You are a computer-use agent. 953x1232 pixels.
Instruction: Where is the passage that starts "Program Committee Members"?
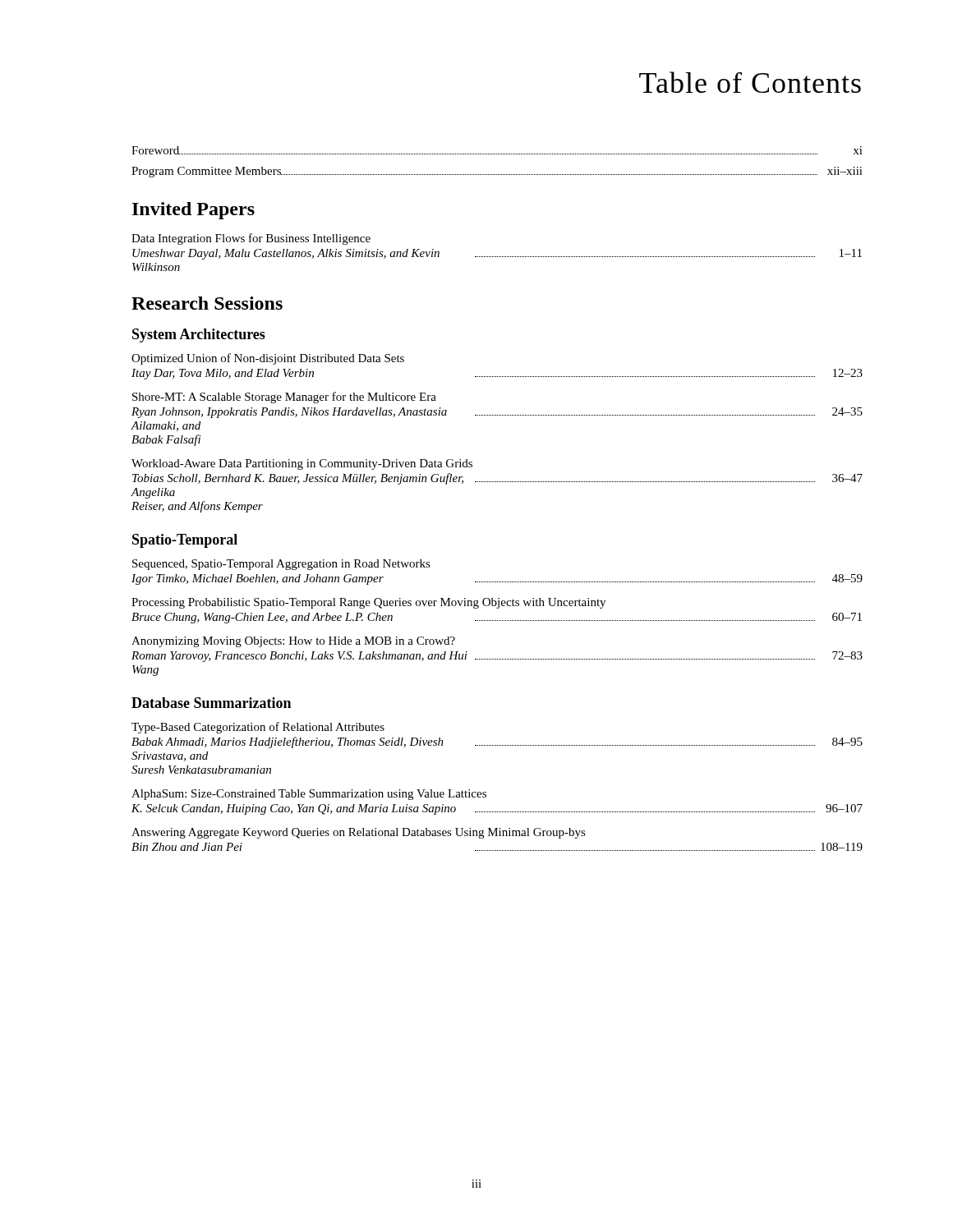pyautogui.click(x=497, y=170)
